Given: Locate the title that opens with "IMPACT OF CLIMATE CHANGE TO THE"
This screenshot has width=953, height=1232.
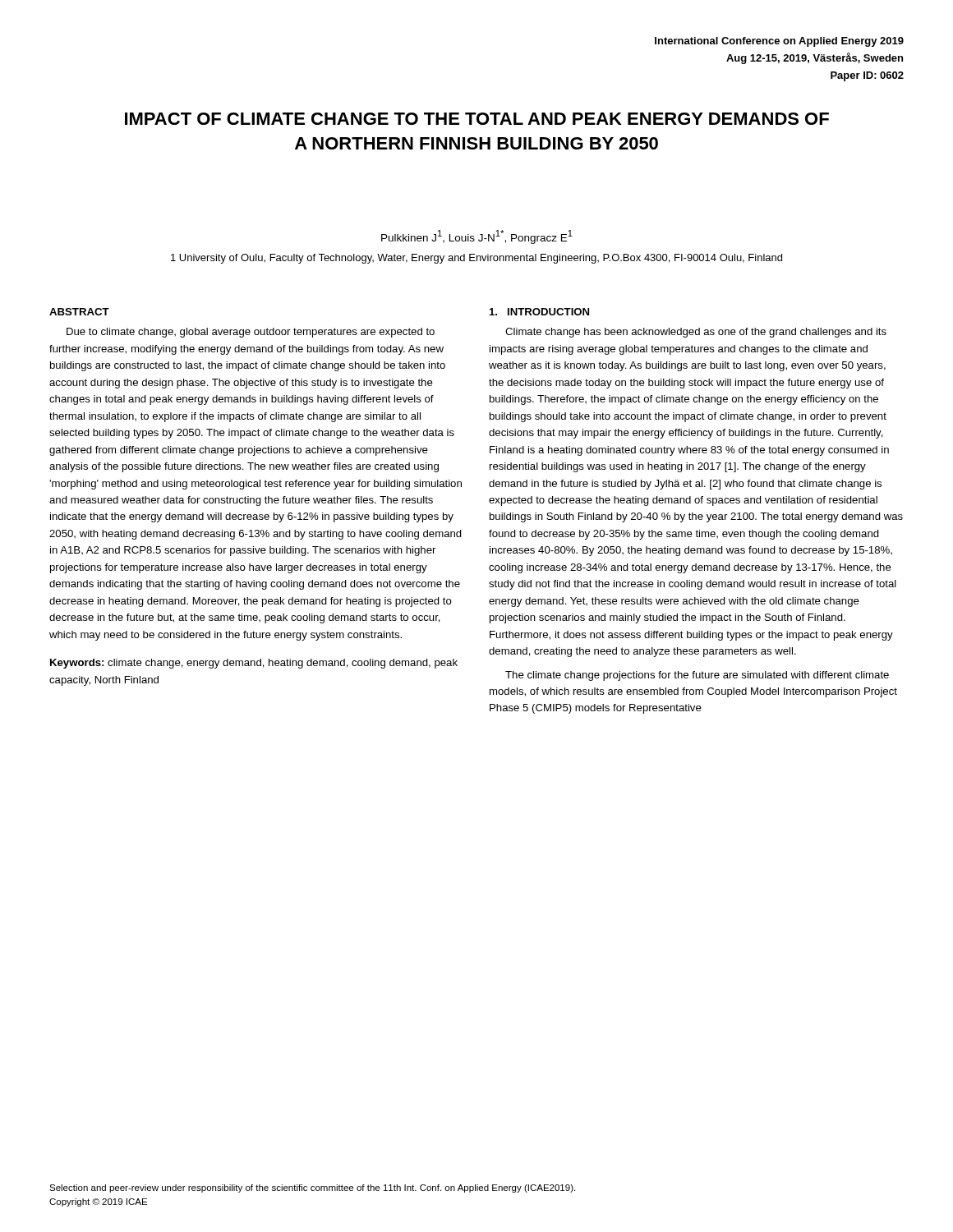Looking at the screenshot, I should tap(476, 131).
